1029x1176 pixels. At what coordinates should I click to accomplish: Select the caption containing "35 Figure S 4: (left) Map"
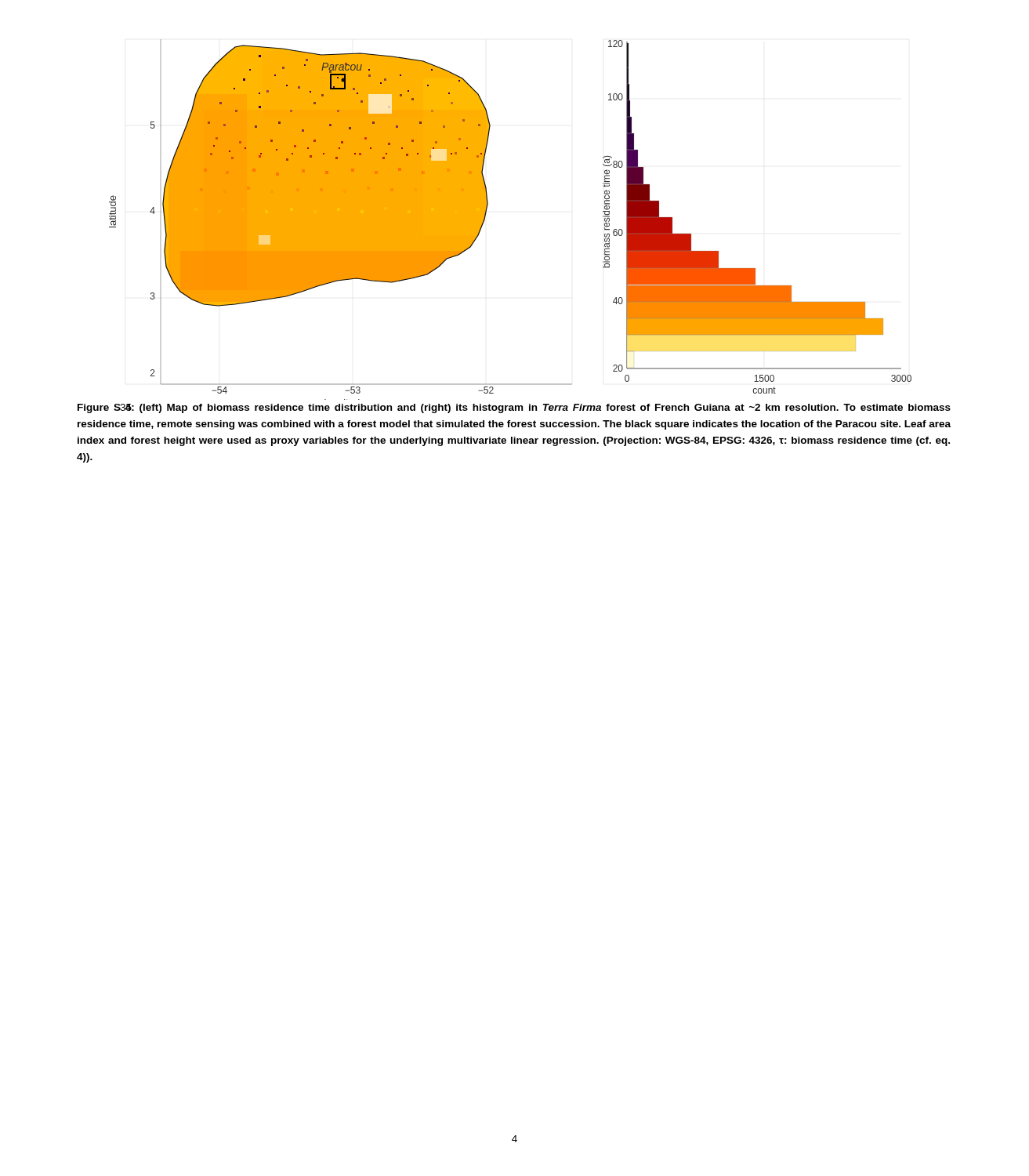(x=514, y=433)
